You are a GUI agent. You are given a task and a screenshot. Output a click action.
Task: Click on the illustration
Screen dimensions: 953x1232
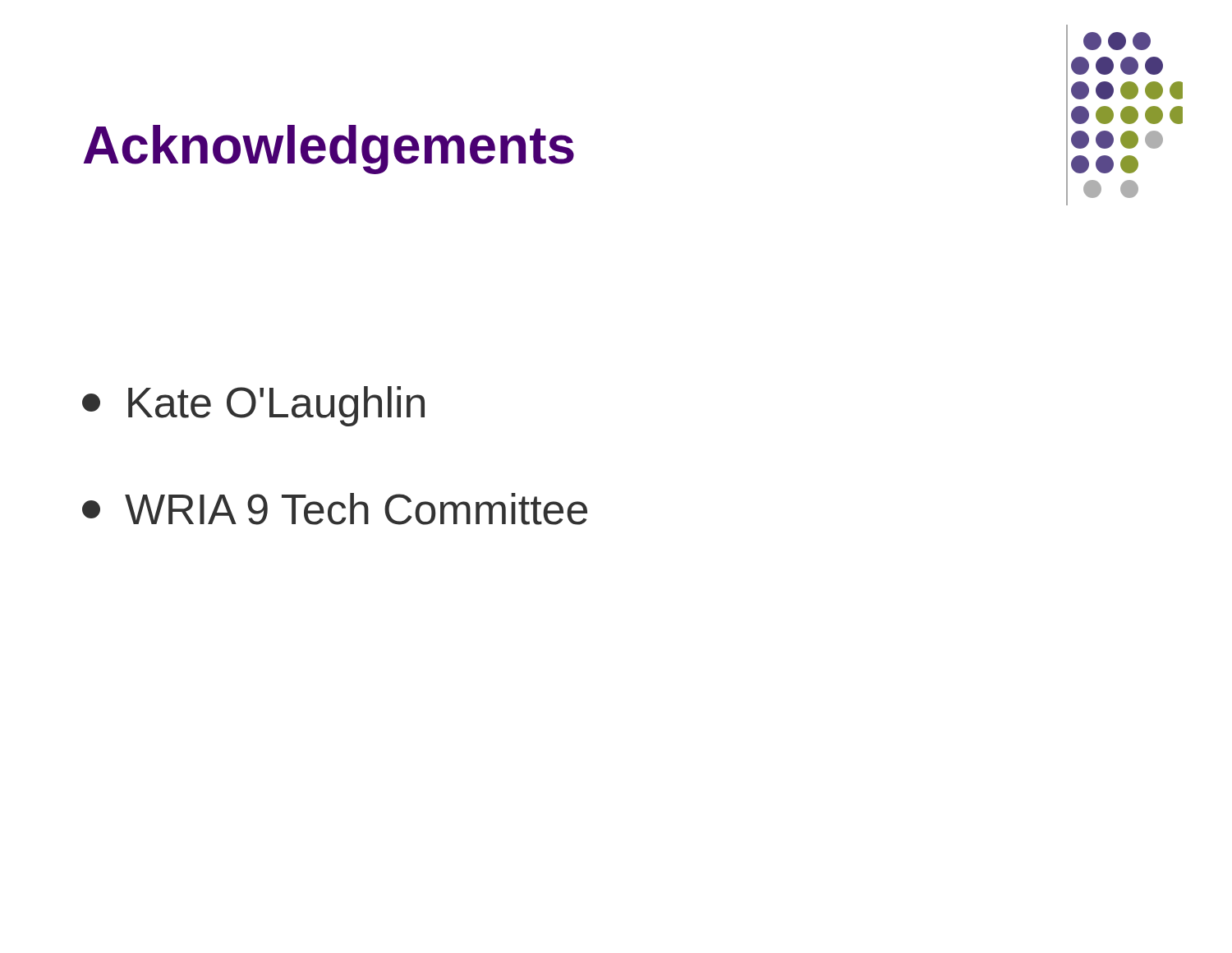(x=1125, y=115)
